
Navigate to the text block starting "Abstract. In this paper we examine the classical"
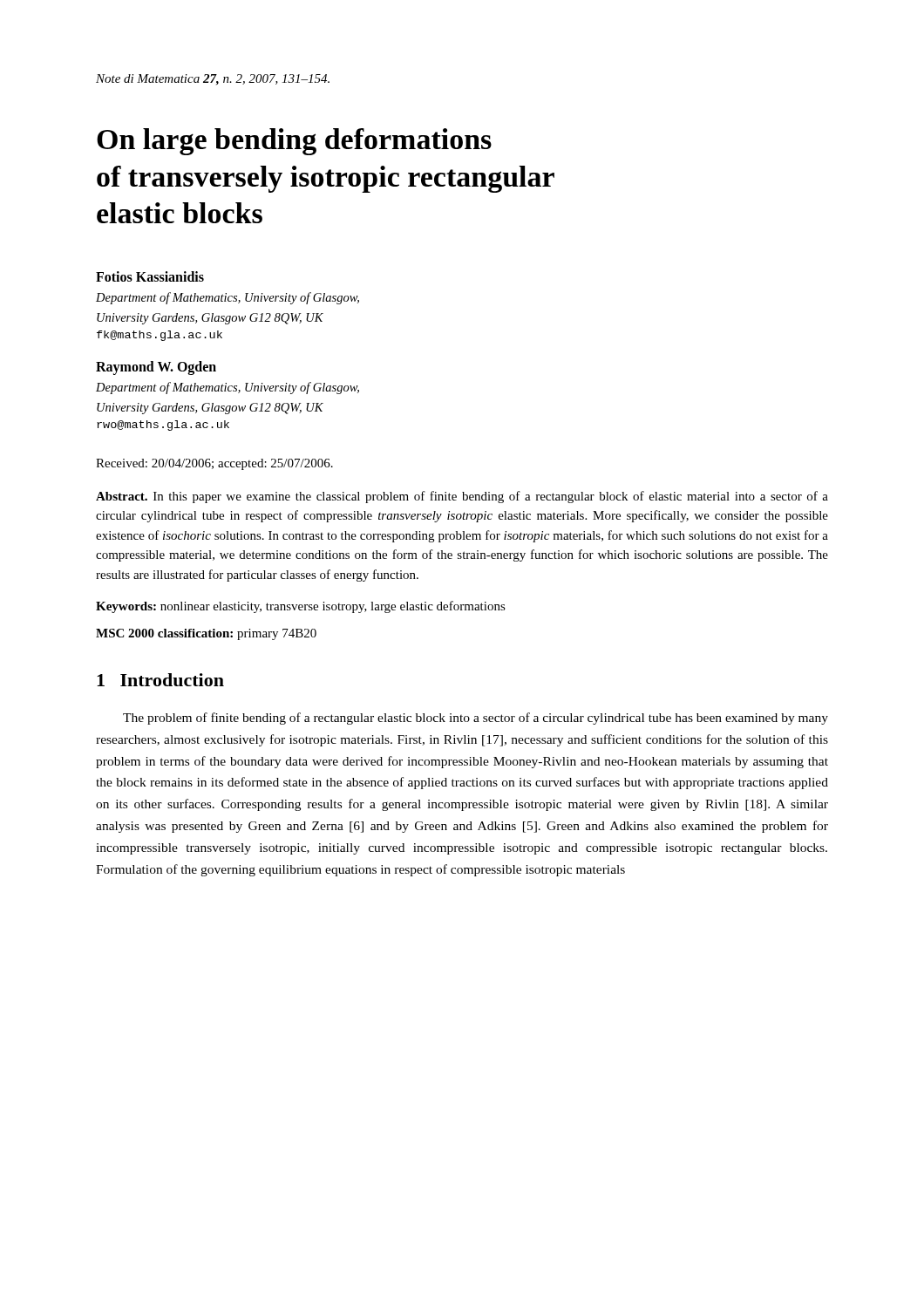point(462,535)
